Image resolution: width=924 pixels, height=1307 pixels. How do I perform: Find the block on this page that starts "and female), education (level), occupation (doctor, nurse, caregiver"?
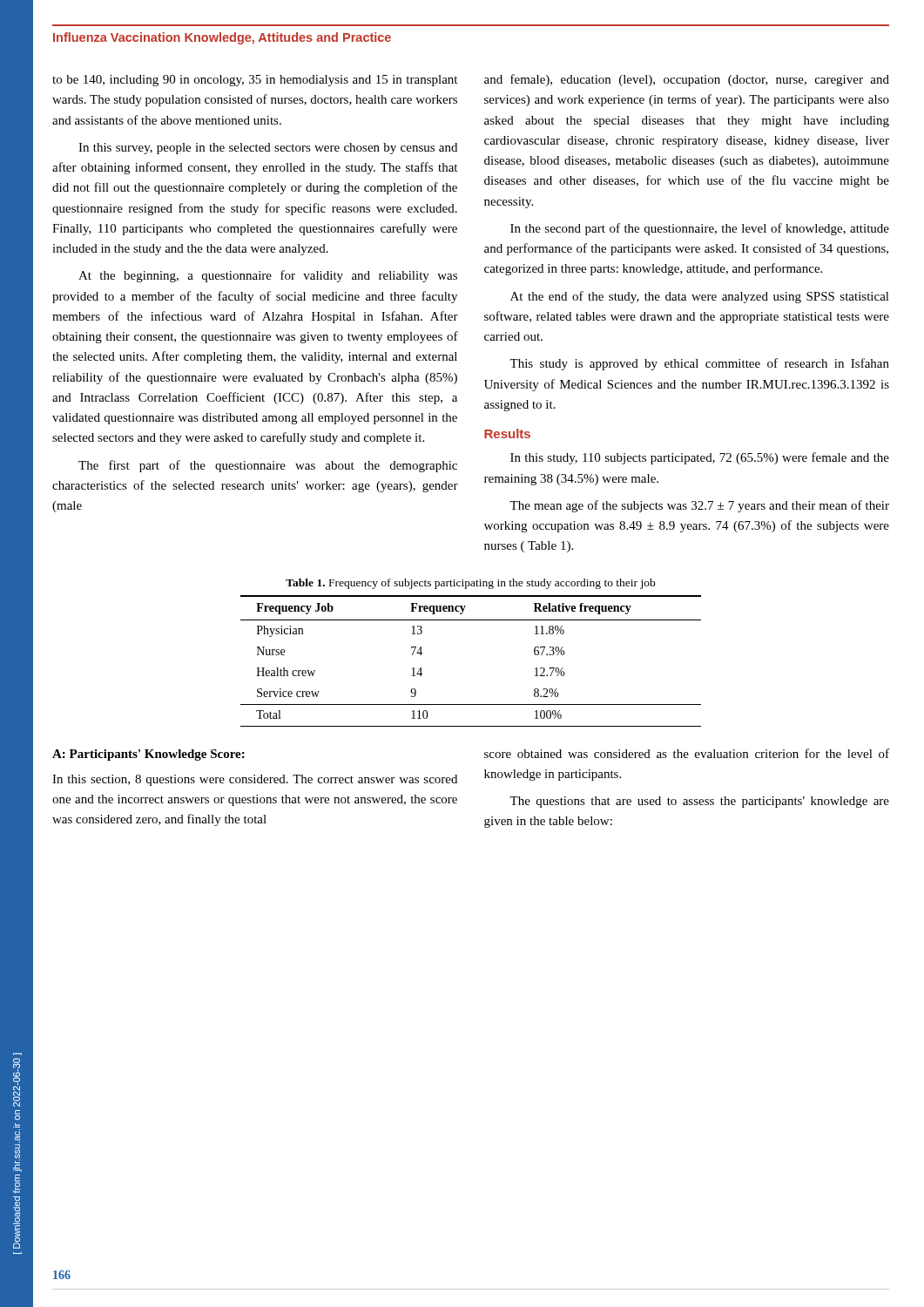(x=686, y=141)
